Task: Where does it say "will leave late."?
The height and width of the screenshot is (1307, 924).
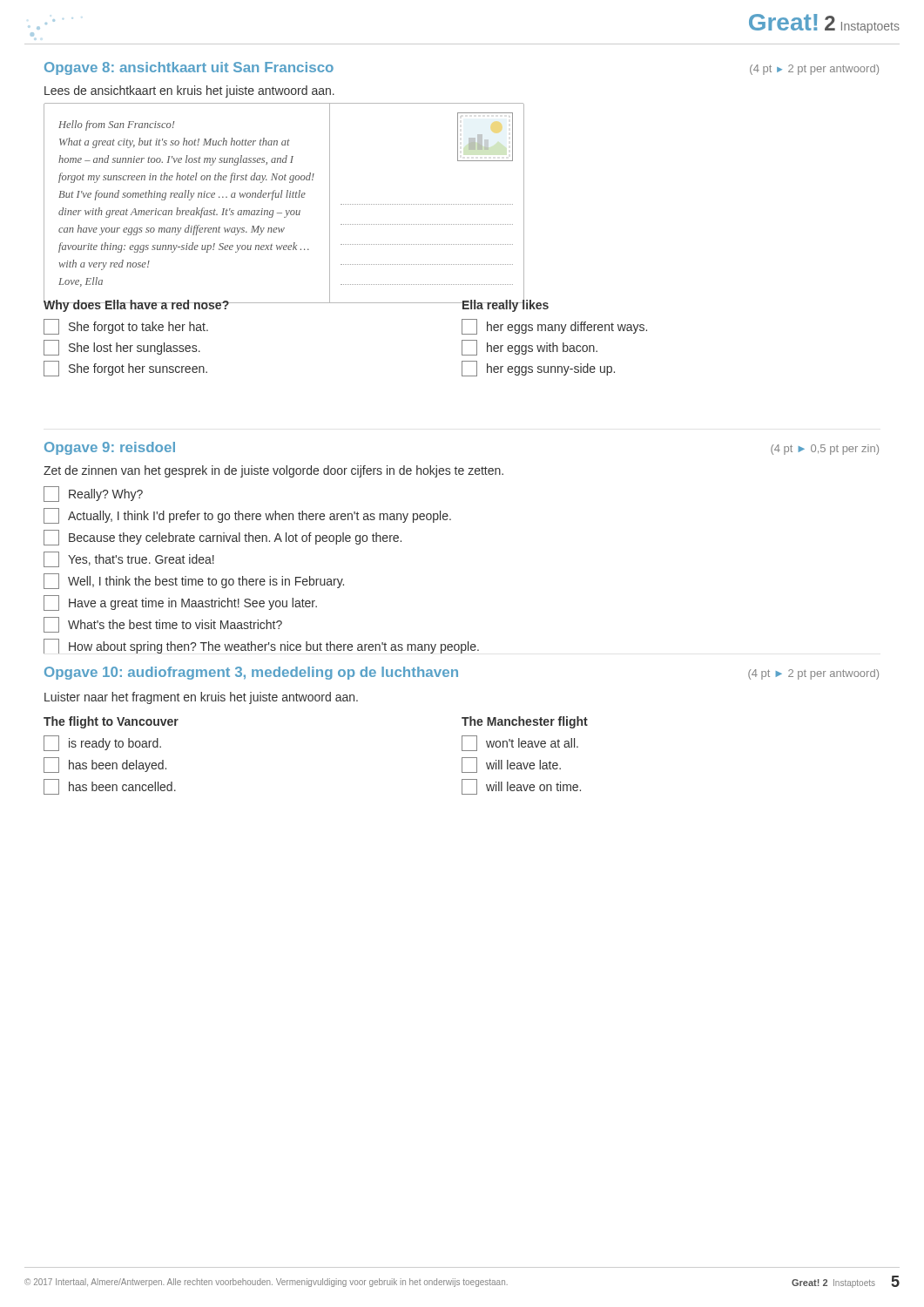Action: 512,765
